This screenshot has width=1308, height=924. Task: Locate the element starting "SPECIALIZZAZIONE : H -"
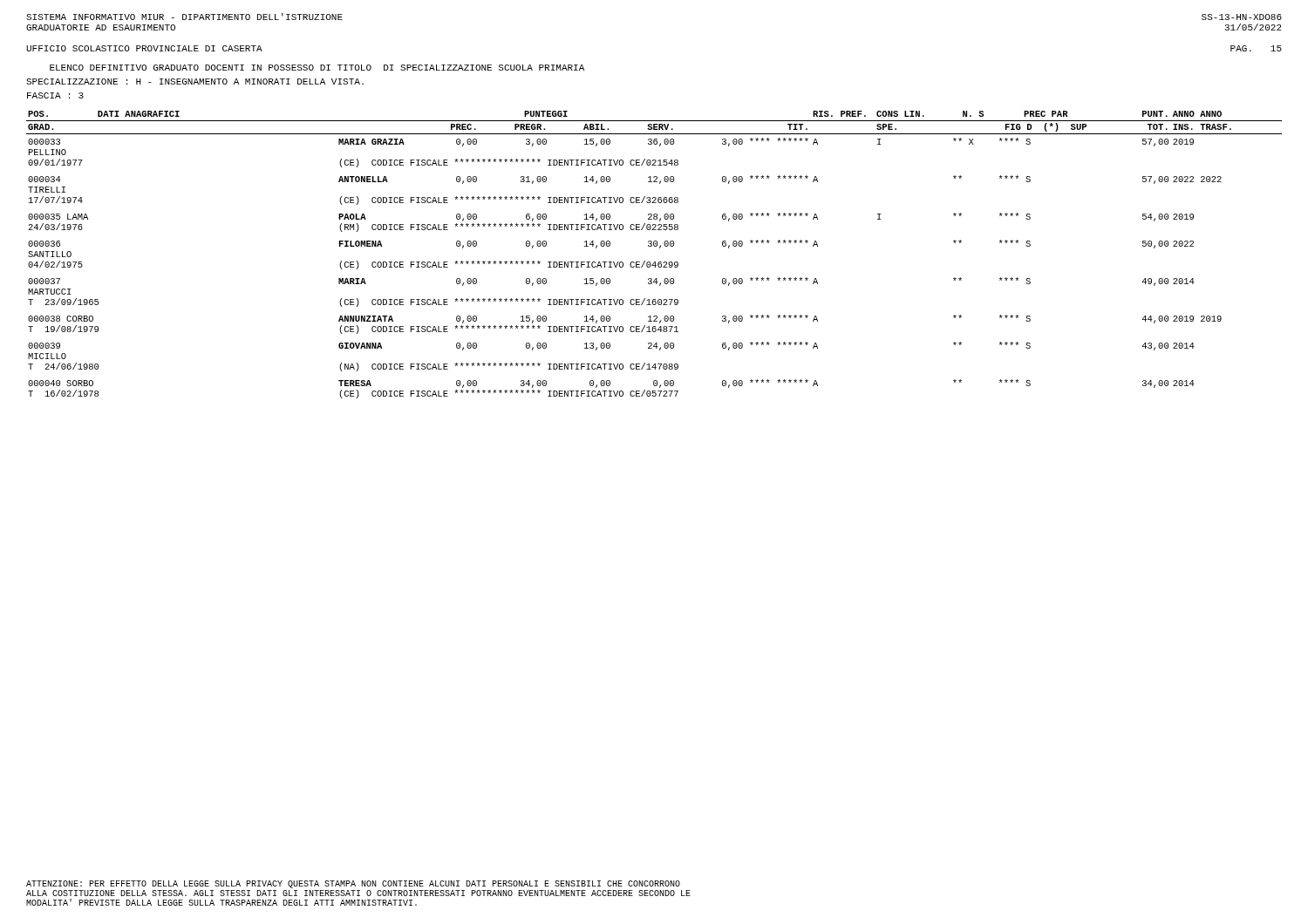coord(196,82)
